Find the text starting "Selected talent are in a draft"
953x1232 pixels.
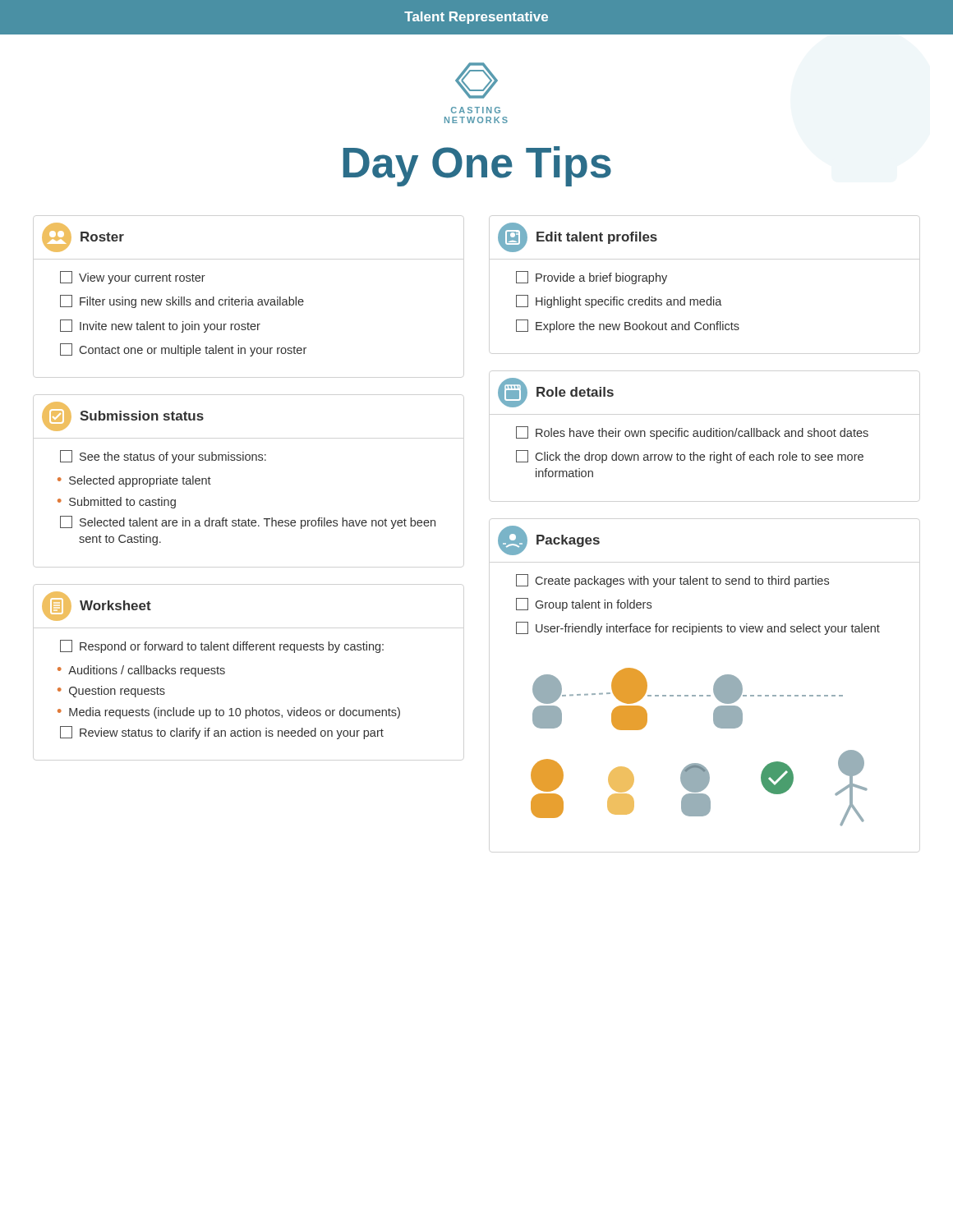[258, 531]
